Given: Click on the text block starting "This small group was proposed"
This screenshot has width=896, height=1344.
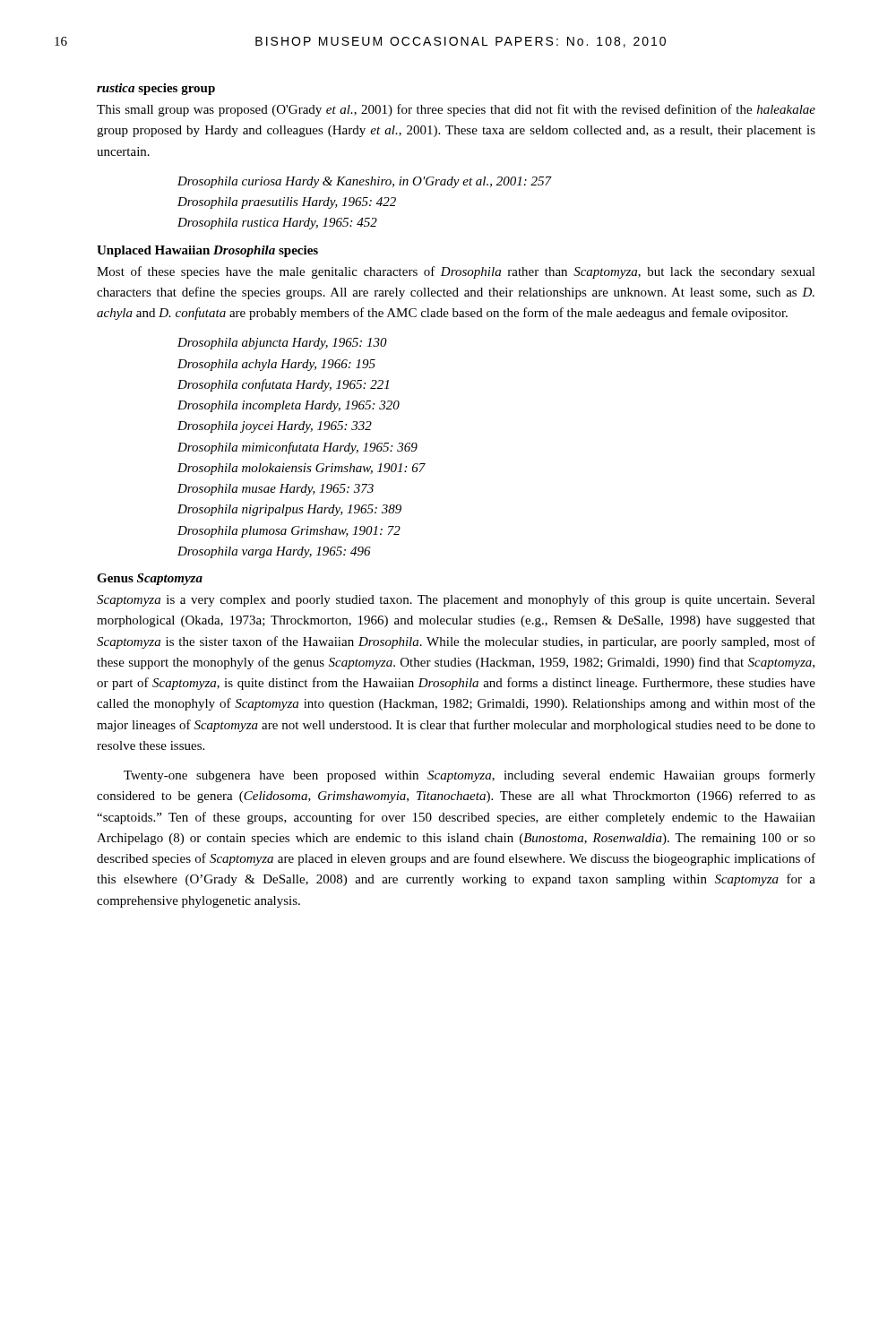Looking at the screenshot, I should 456,131.
